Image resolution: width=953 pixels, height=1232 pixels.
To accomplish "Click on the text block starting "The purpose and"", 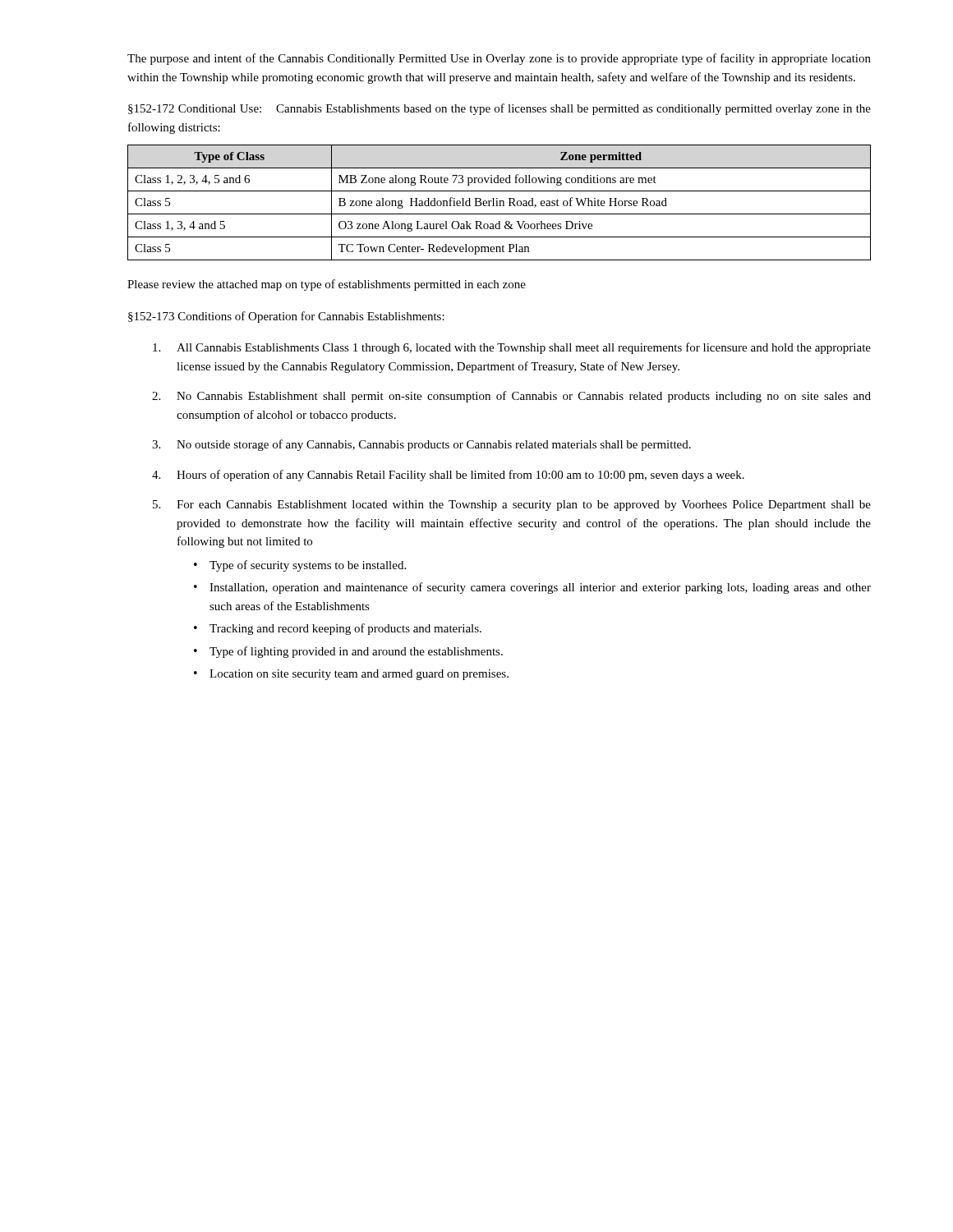I will pyautogui.click(x=499, y=68).
